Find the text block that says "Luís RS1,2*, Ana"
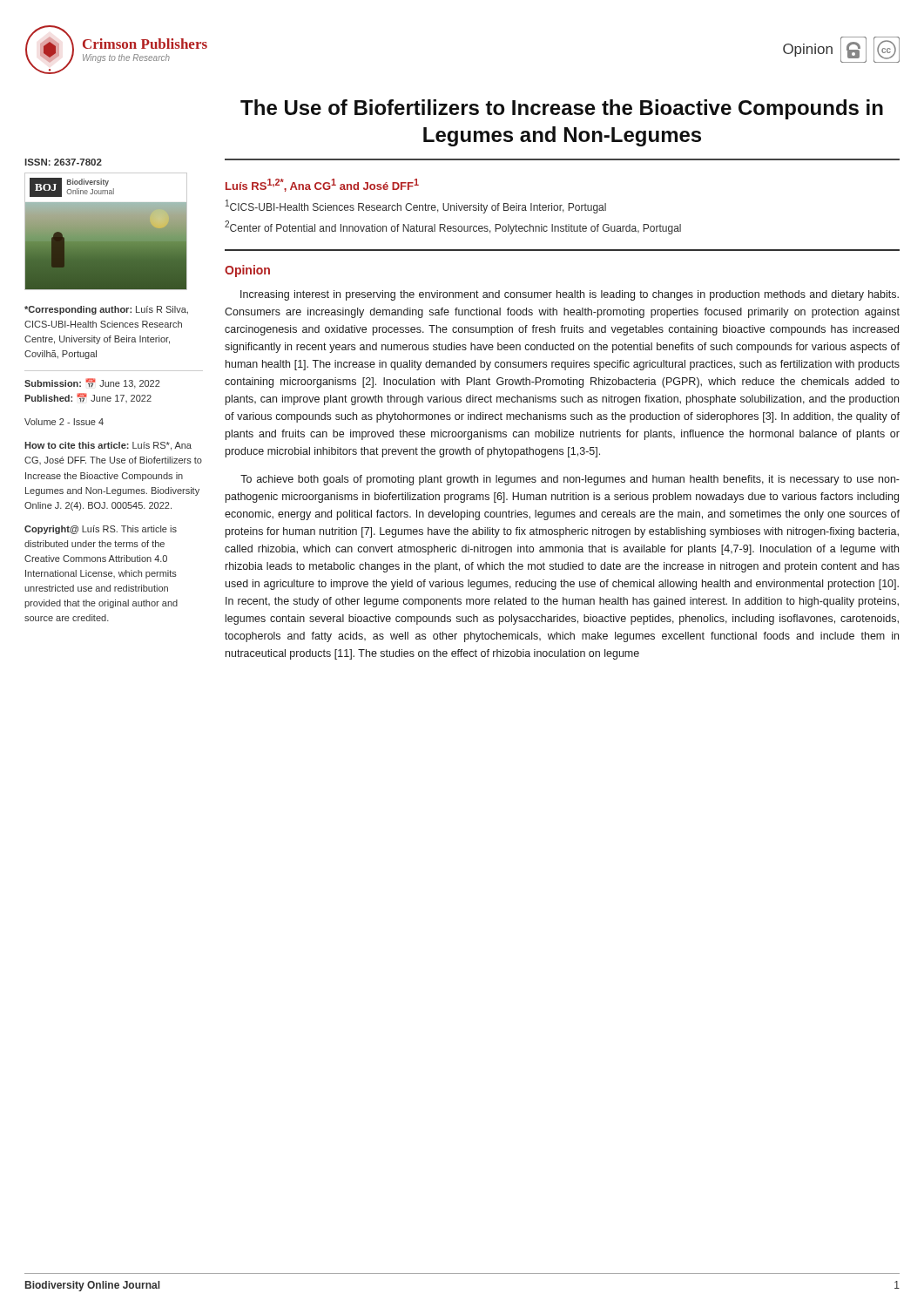924x1307 pixels. 322,184
